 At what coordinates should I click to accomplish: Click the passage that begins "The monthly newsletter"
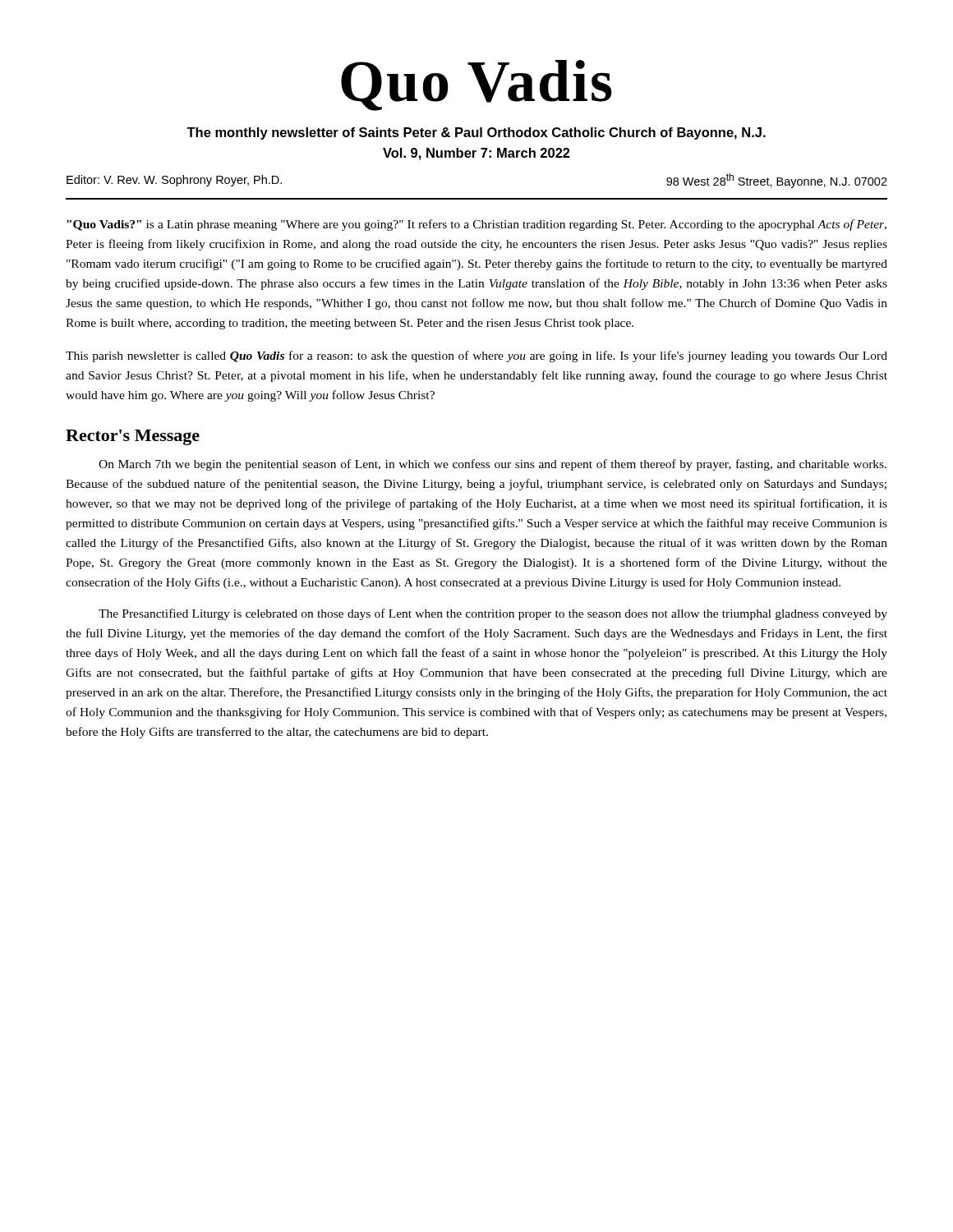476,143
